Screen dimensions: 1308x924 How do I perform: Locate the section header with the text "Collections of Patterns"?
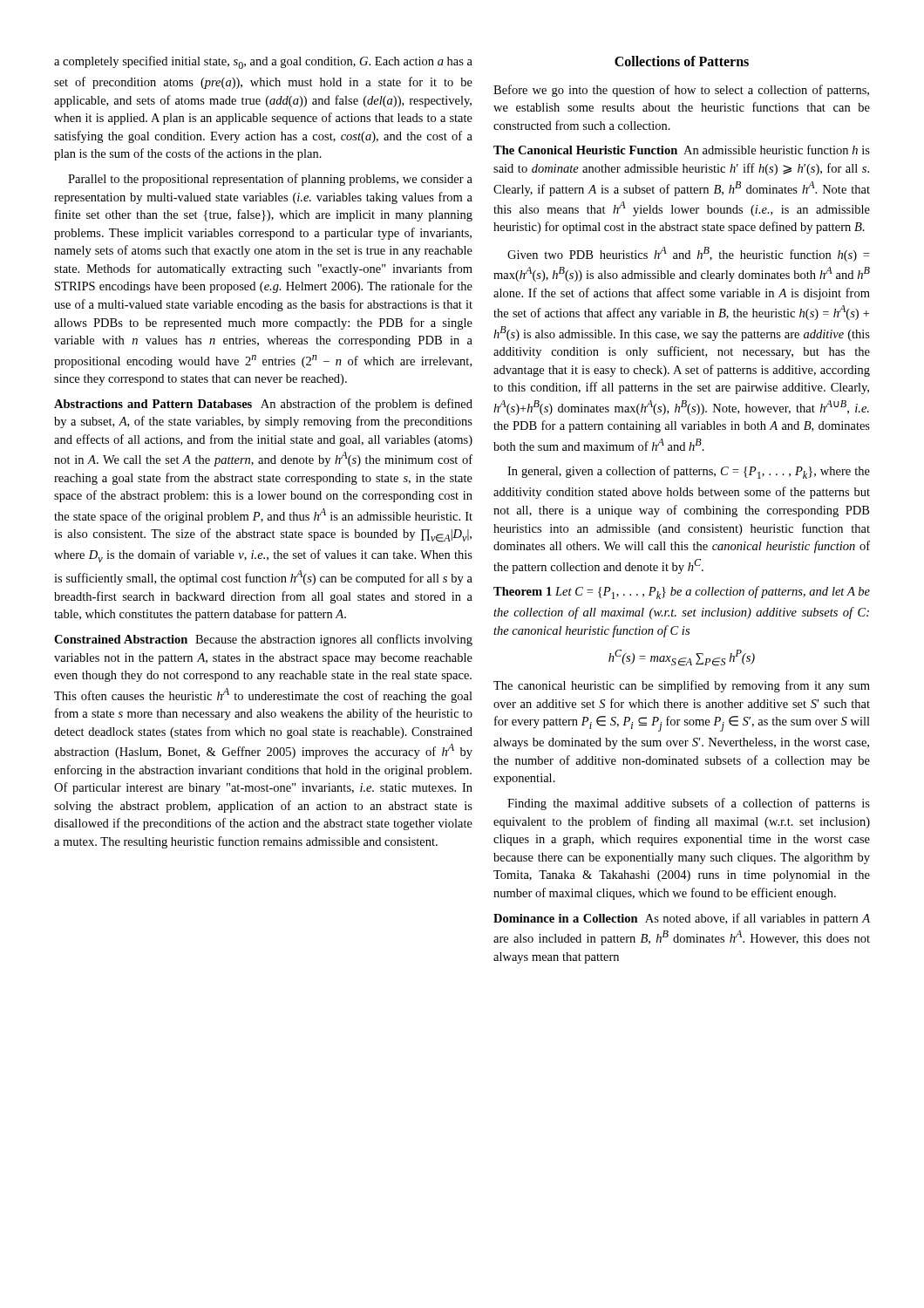682,61
